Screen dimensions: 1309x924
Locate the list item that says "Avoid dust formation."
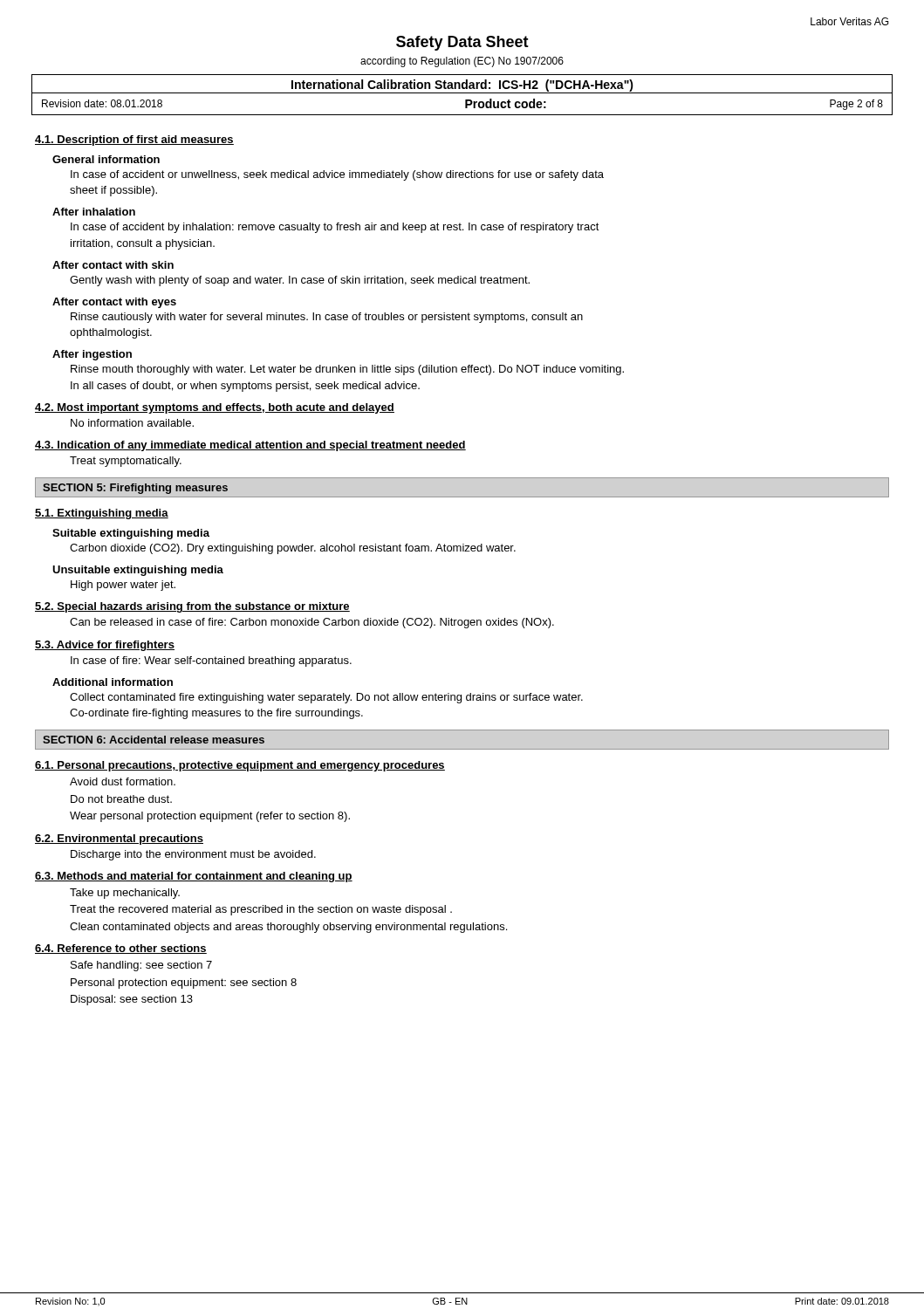point(123,782)
